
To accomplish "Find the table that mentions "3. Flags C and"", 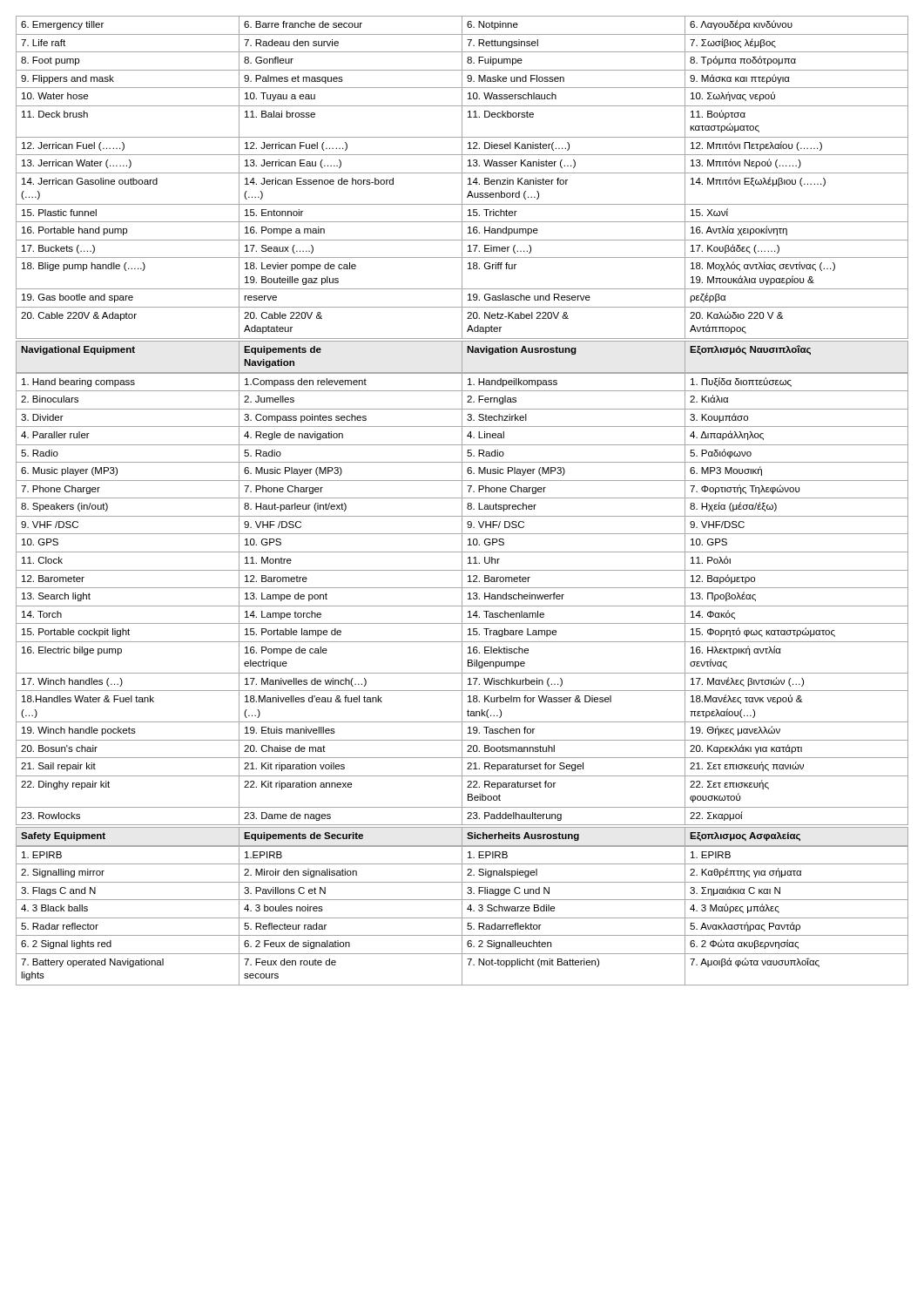I will [x=462, y=916].
